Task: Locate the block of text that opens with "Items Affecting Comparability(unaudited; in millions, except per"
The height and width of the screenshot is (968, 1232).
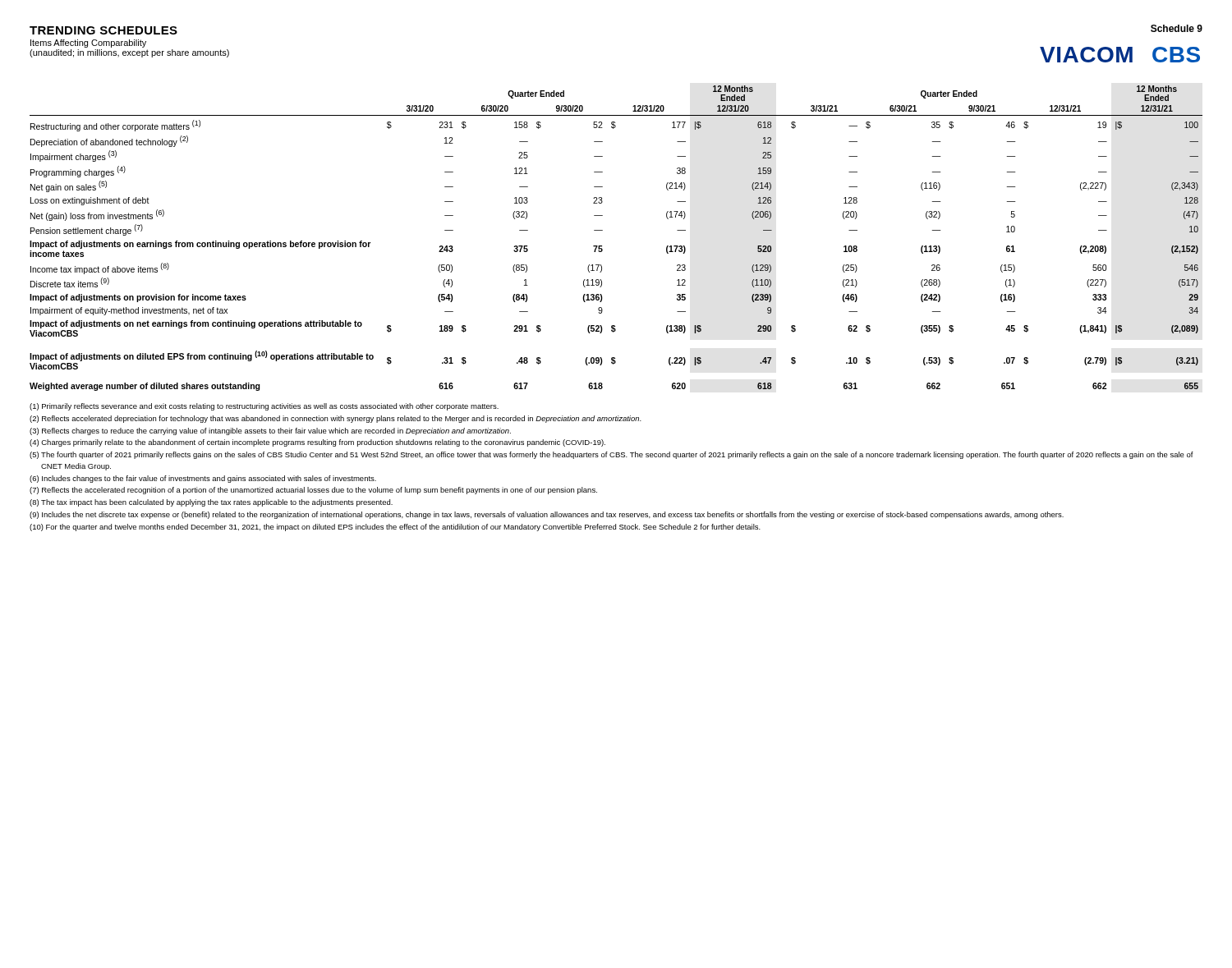Action: click(x=129, y=48)
